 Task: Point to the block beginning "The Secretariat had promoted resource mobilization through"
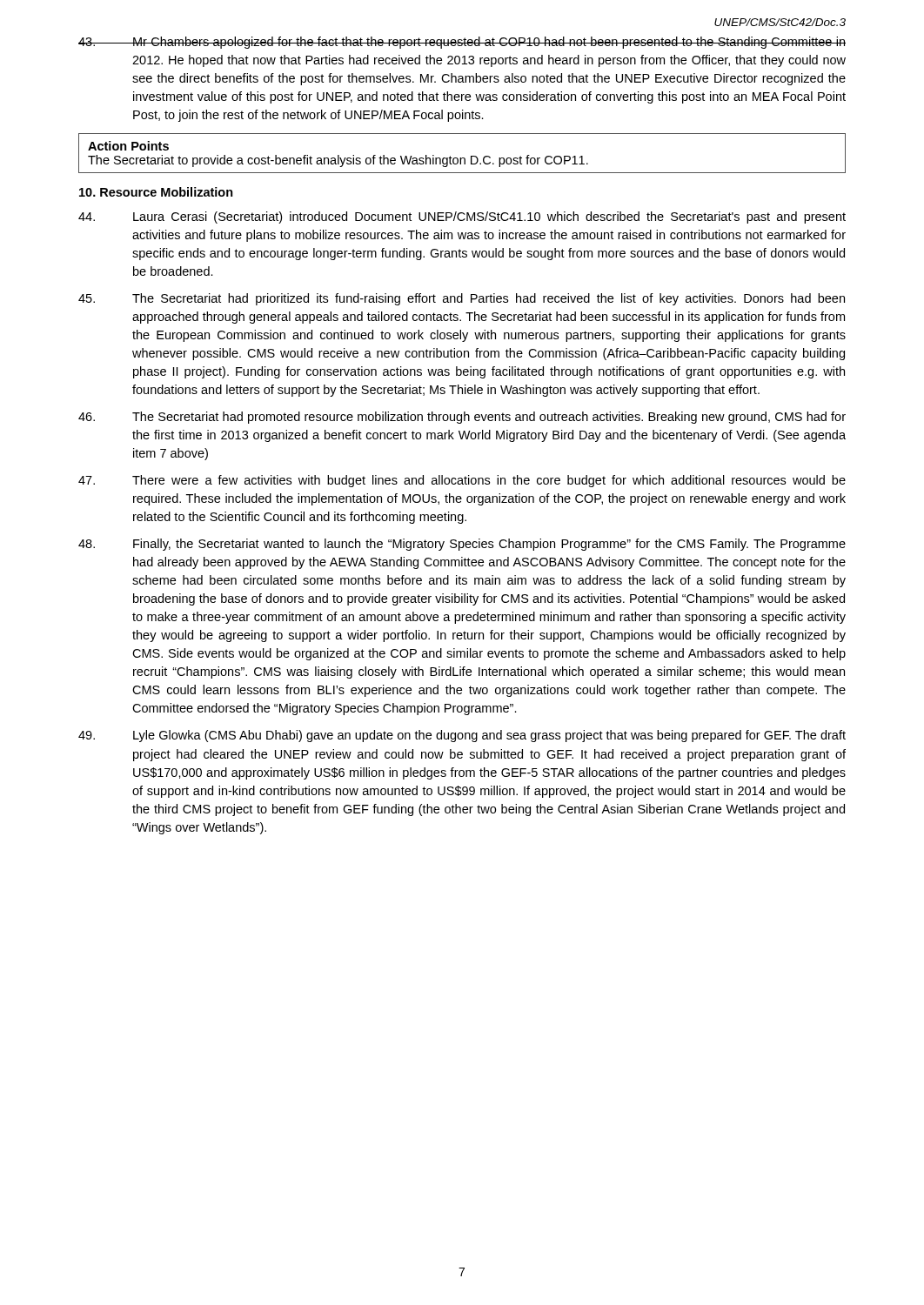[462, 436]
